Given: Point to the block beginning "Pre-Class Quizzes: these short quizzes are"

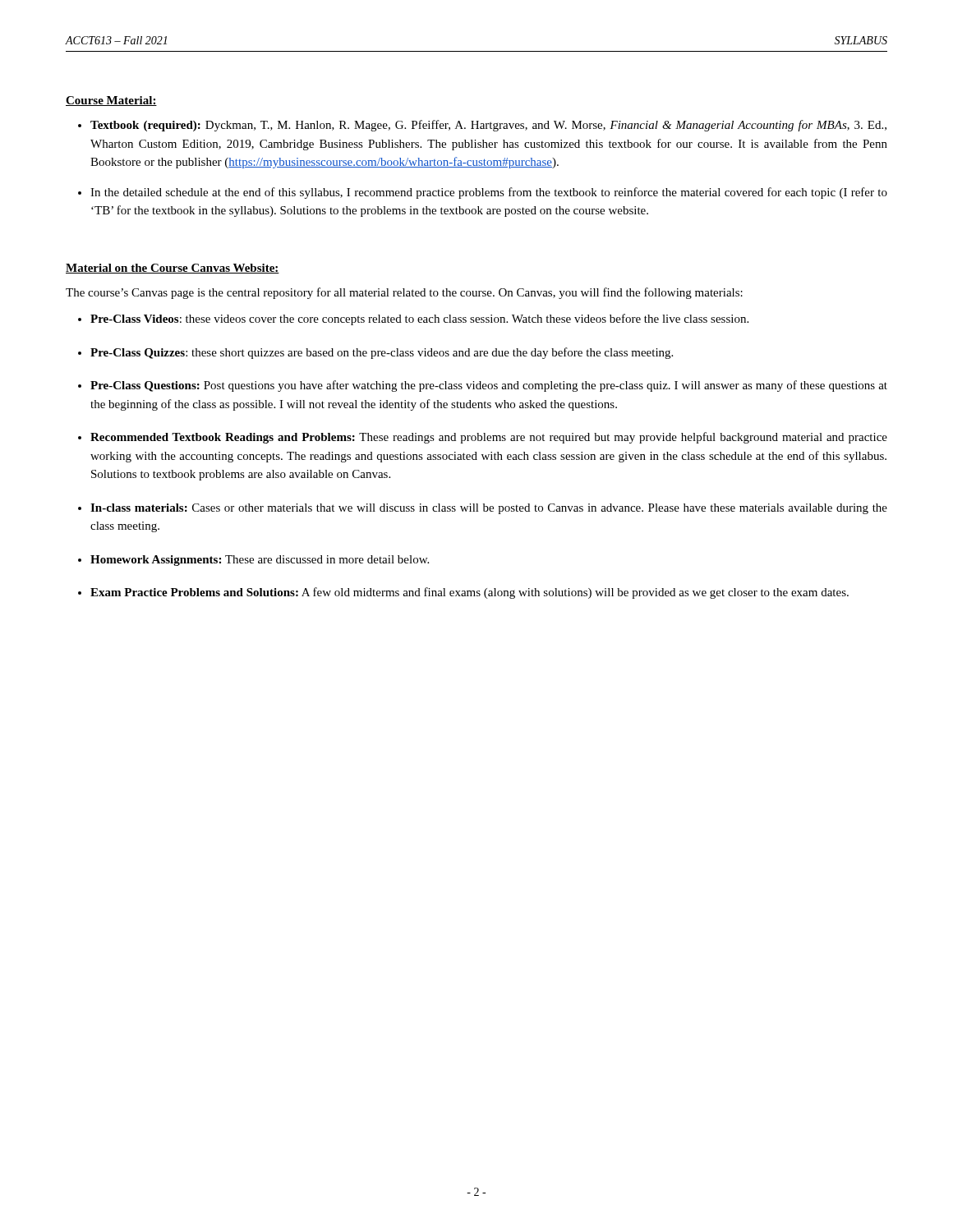Looking at the screenshot, I should click(x=382, y=352).
